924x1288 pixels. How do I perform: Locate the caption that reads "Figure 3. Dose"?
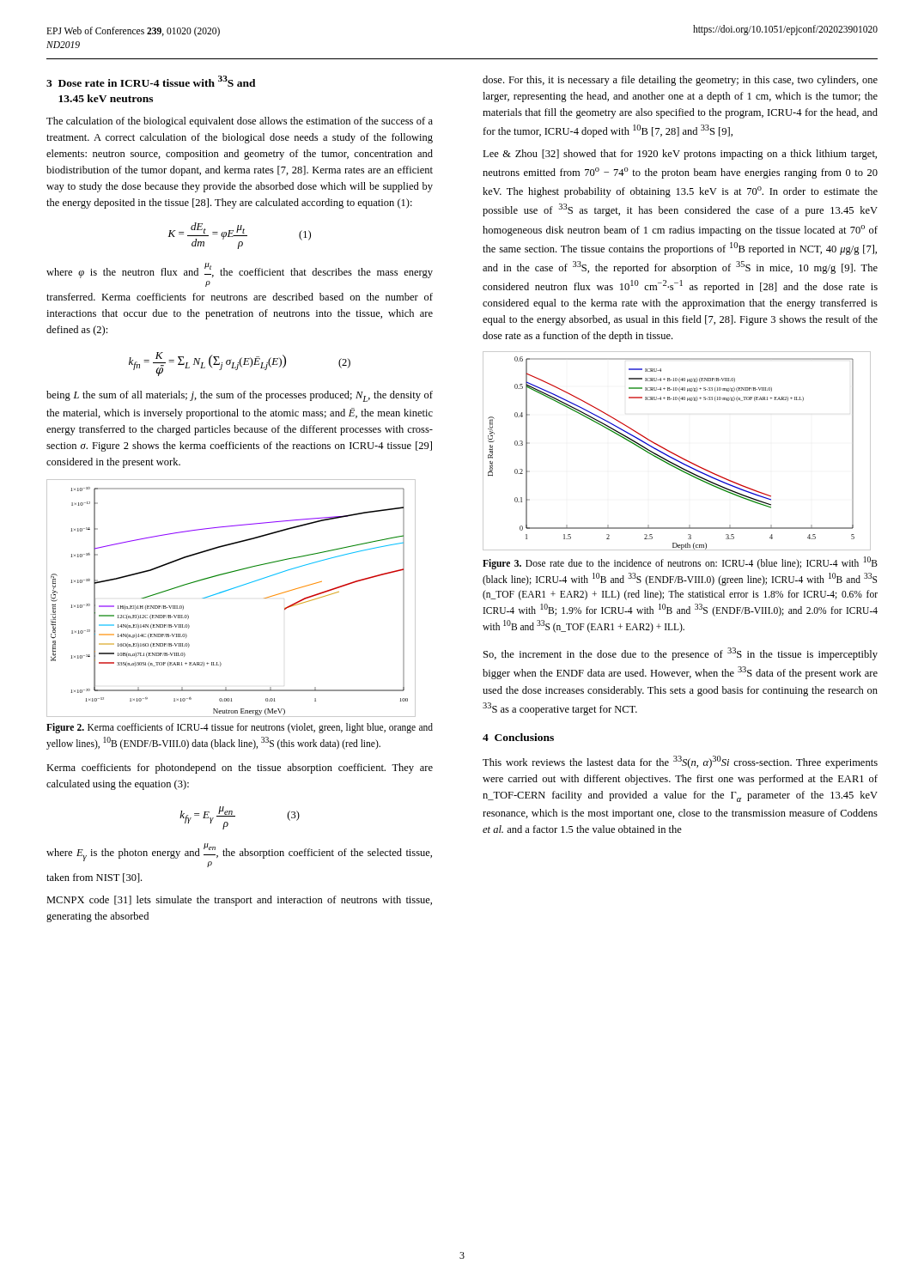tap(680, 593)
